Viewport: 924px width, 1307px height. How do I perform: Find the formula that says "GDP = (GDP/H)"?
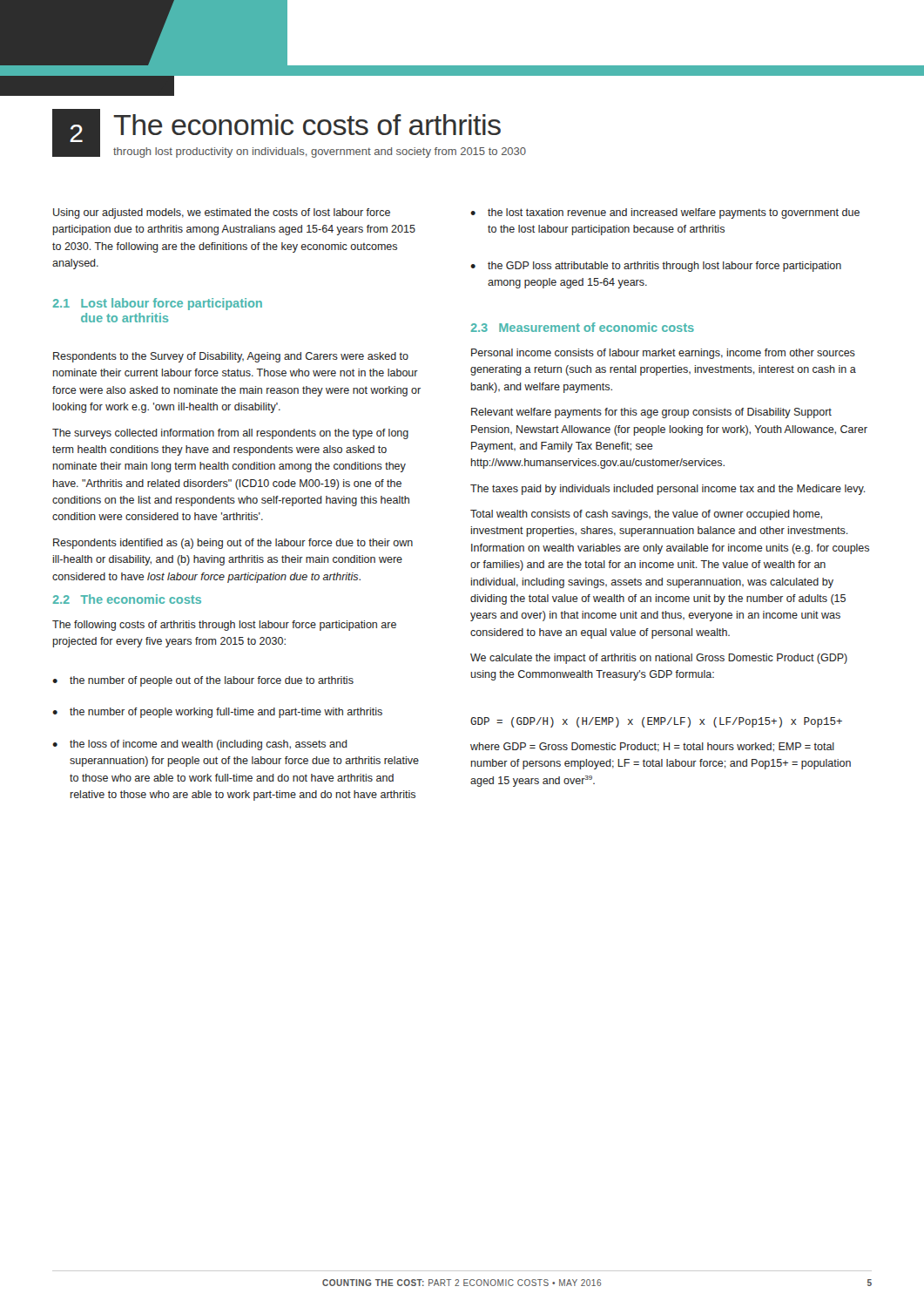671,723
